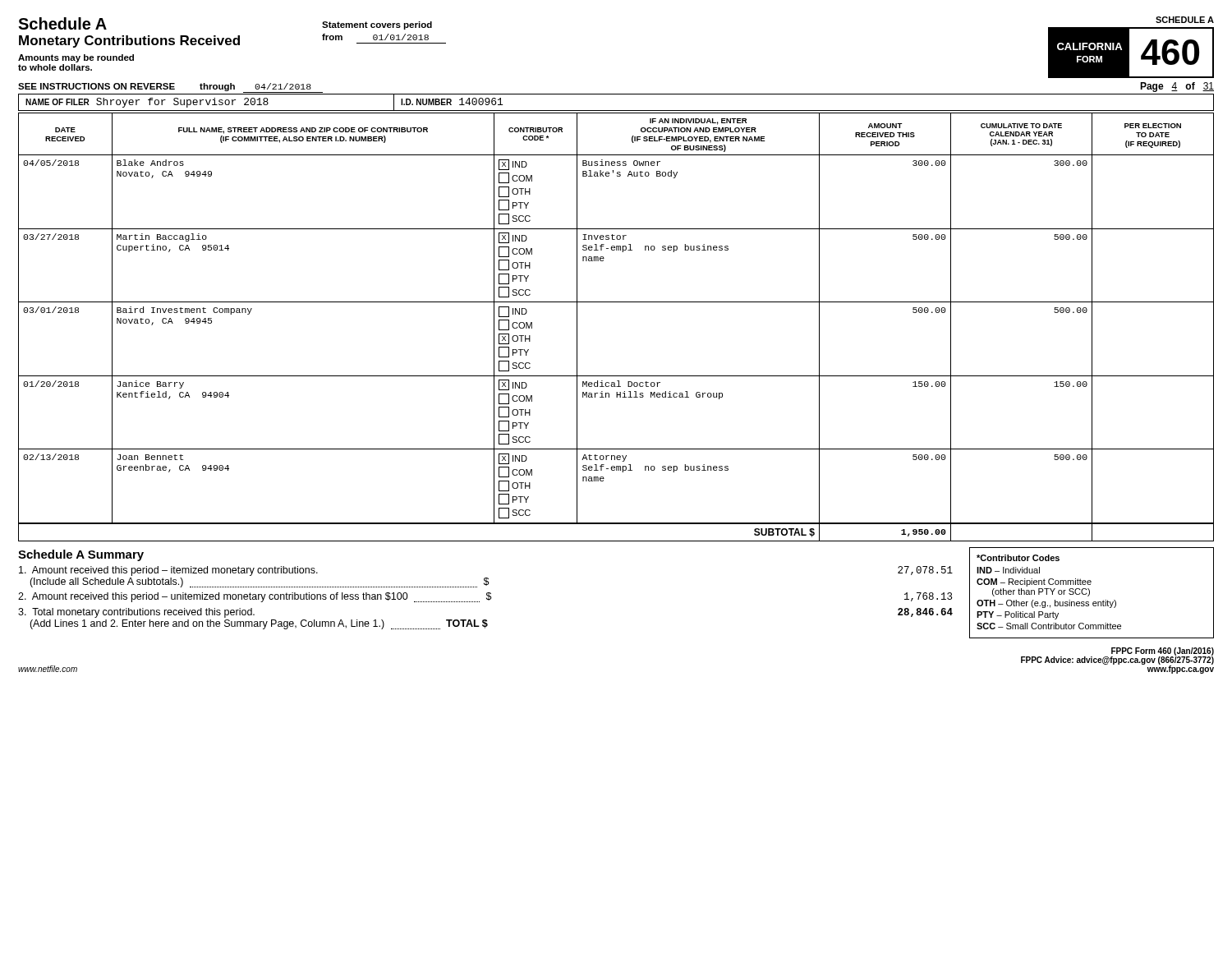Screen dimensions: 953x1232
Task: Select the element starting "Schedule A Monetary Contributions Received"
Action: pyautogui.click(x=158, y=32)
